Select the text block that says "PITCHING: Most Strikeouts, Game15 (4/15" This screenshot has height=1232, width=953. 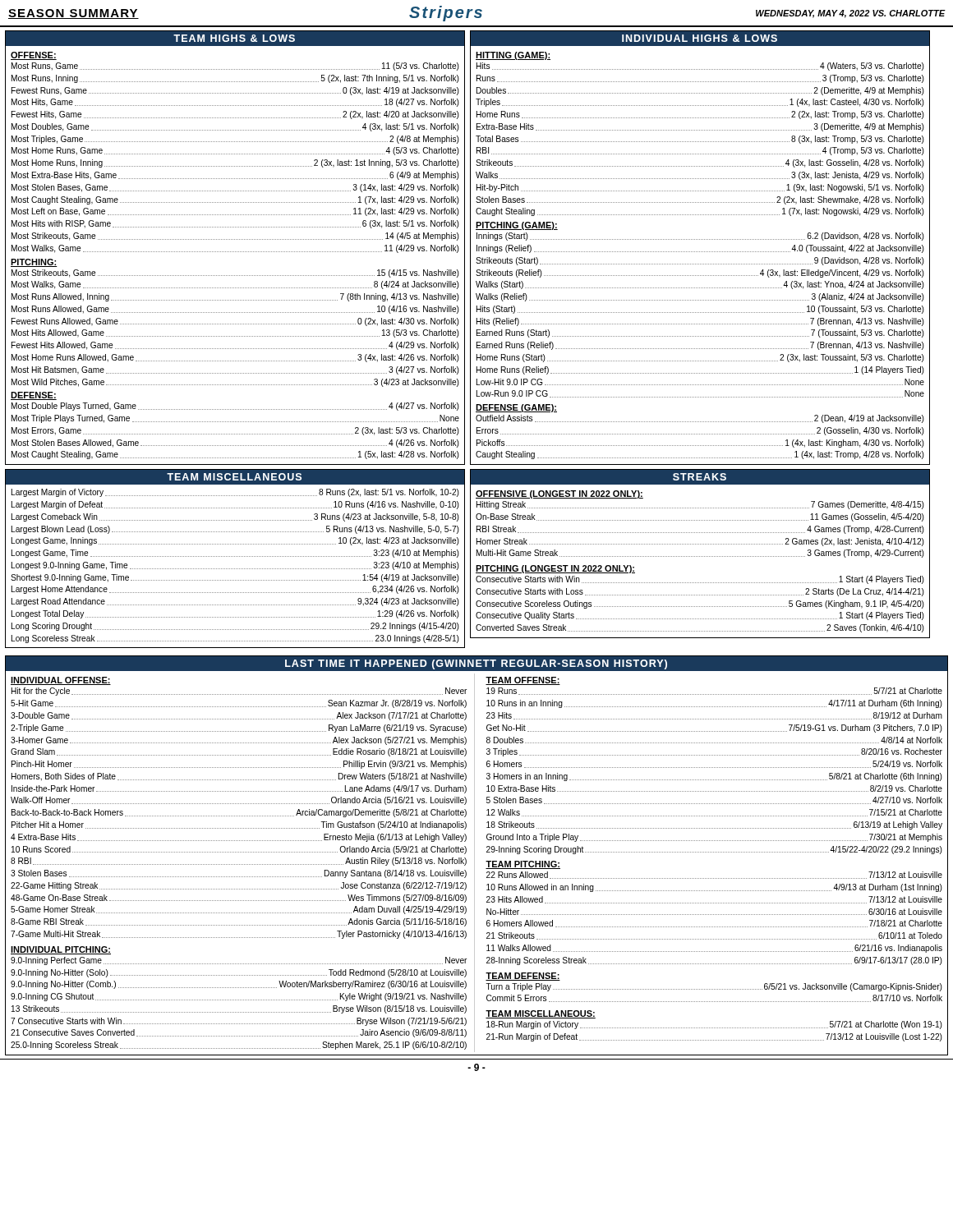click(x=235, y=323)
